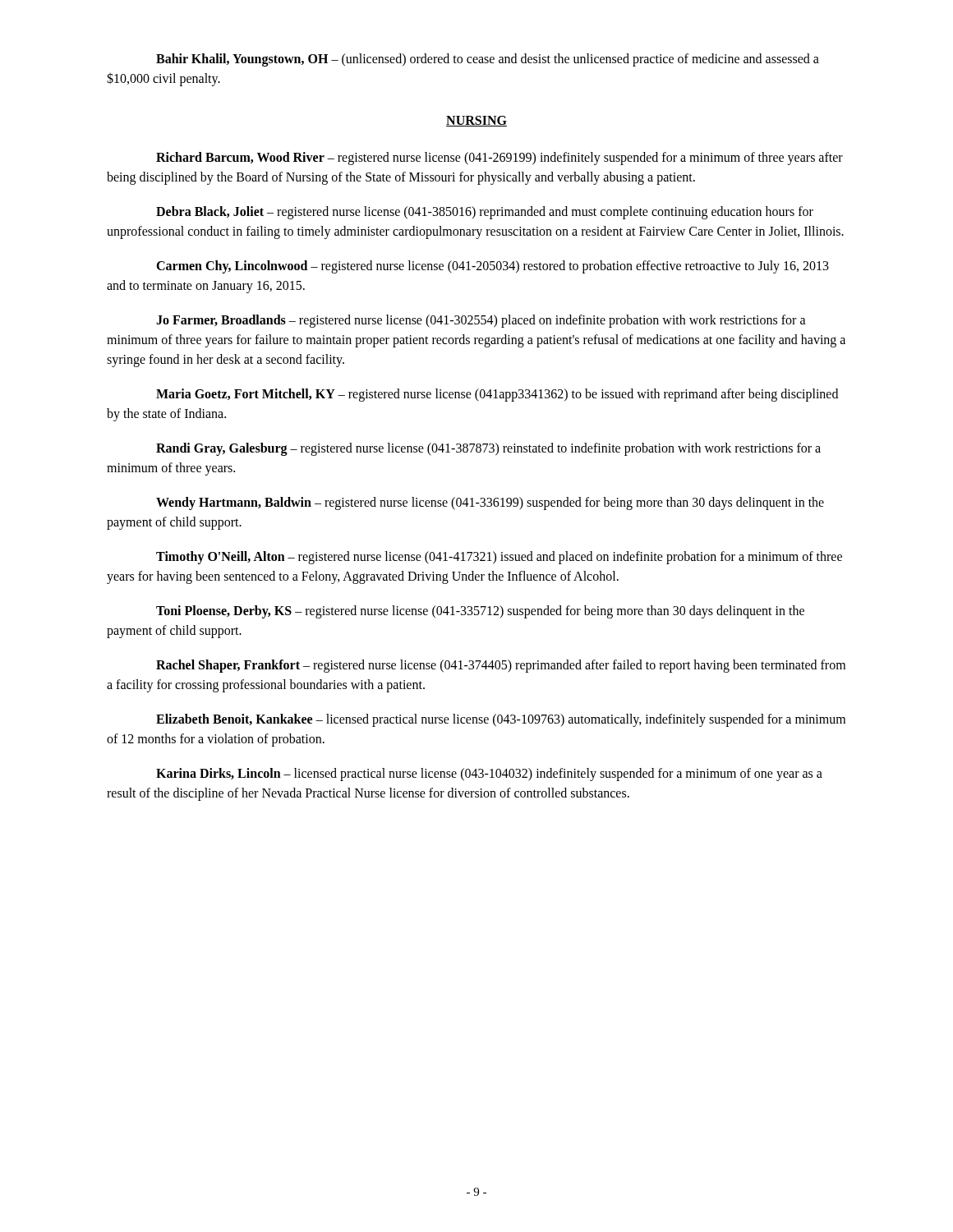Click the passage that begins "Randi Gray, Galesburg – registered nurse"

coord(476,458)
